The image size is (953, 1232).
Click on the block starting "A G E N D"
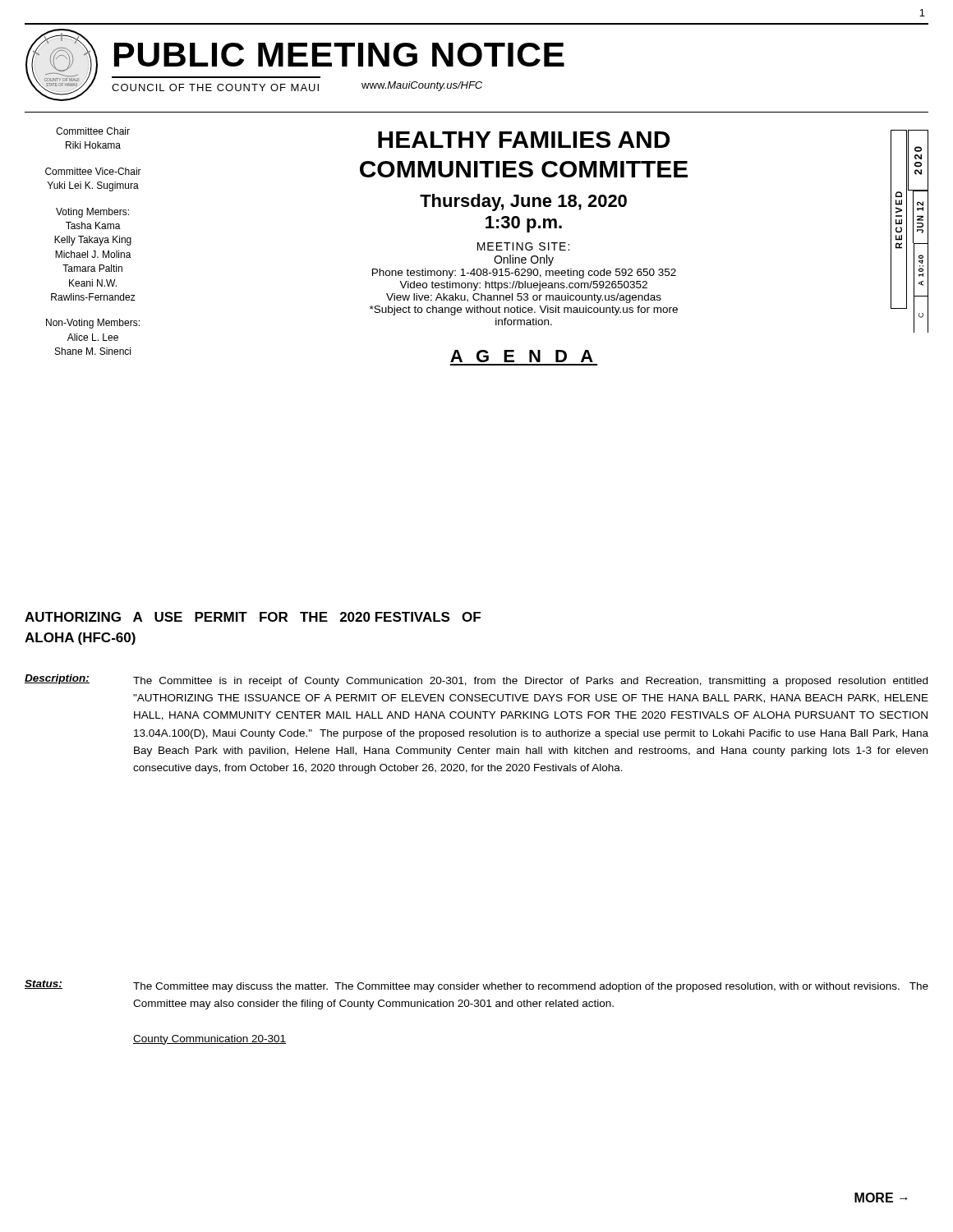(524, 356)
